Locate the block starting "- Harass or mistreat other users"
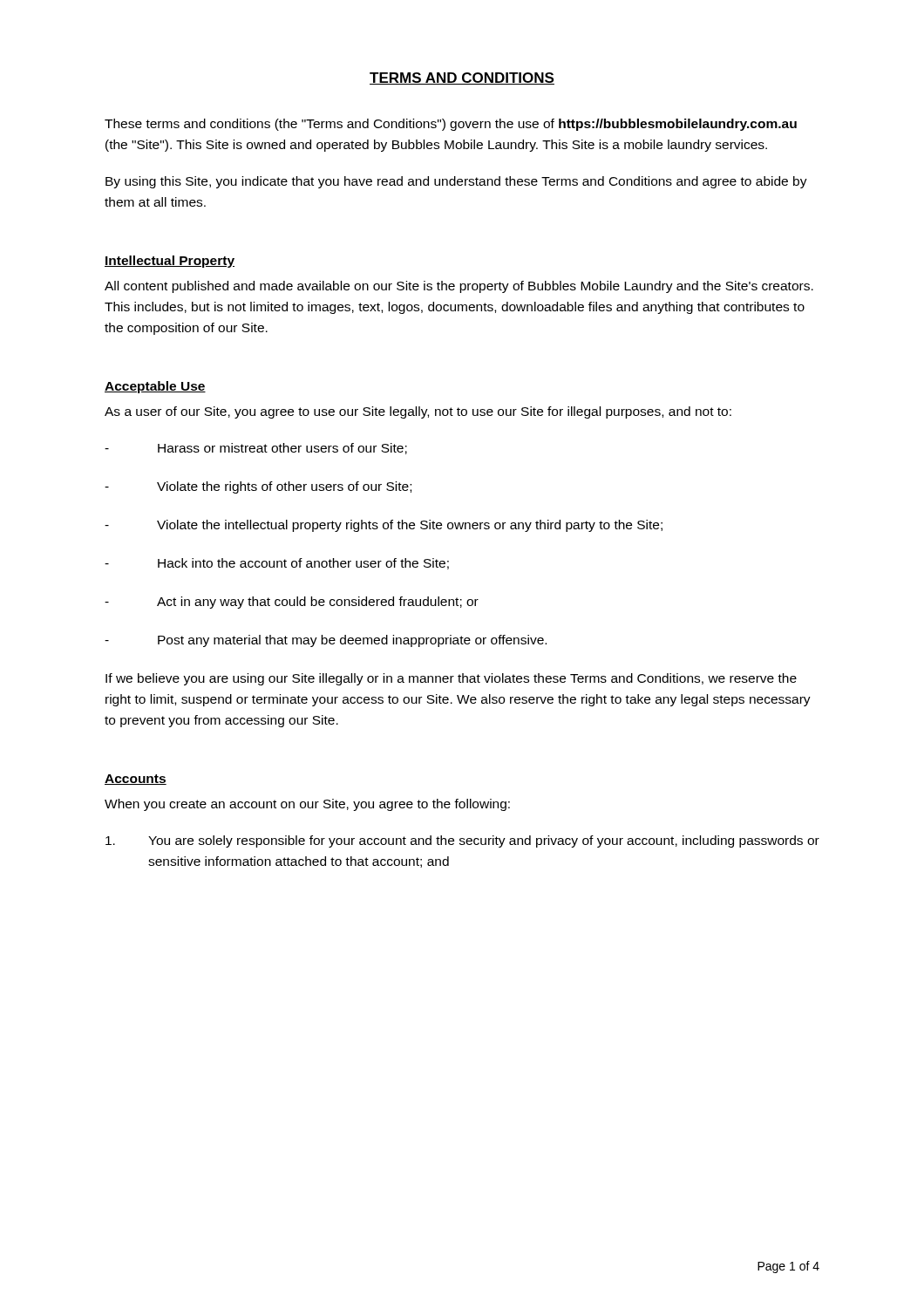The height and width of the screenshot is (1308, 924). pyautogui.click(x=256, y=449)
